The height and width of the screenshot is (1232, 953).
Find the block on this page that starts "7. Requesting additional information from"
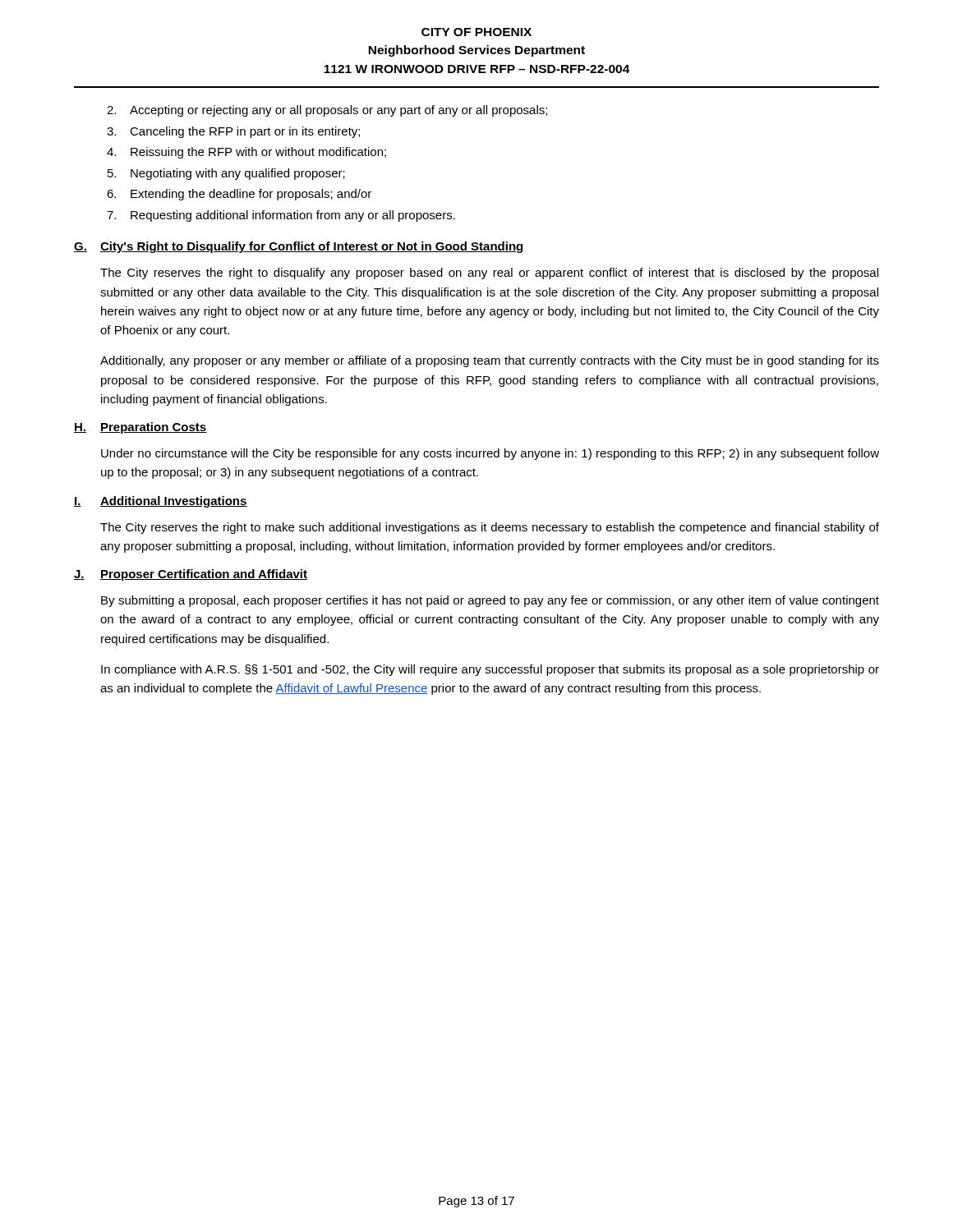[281, 215]
